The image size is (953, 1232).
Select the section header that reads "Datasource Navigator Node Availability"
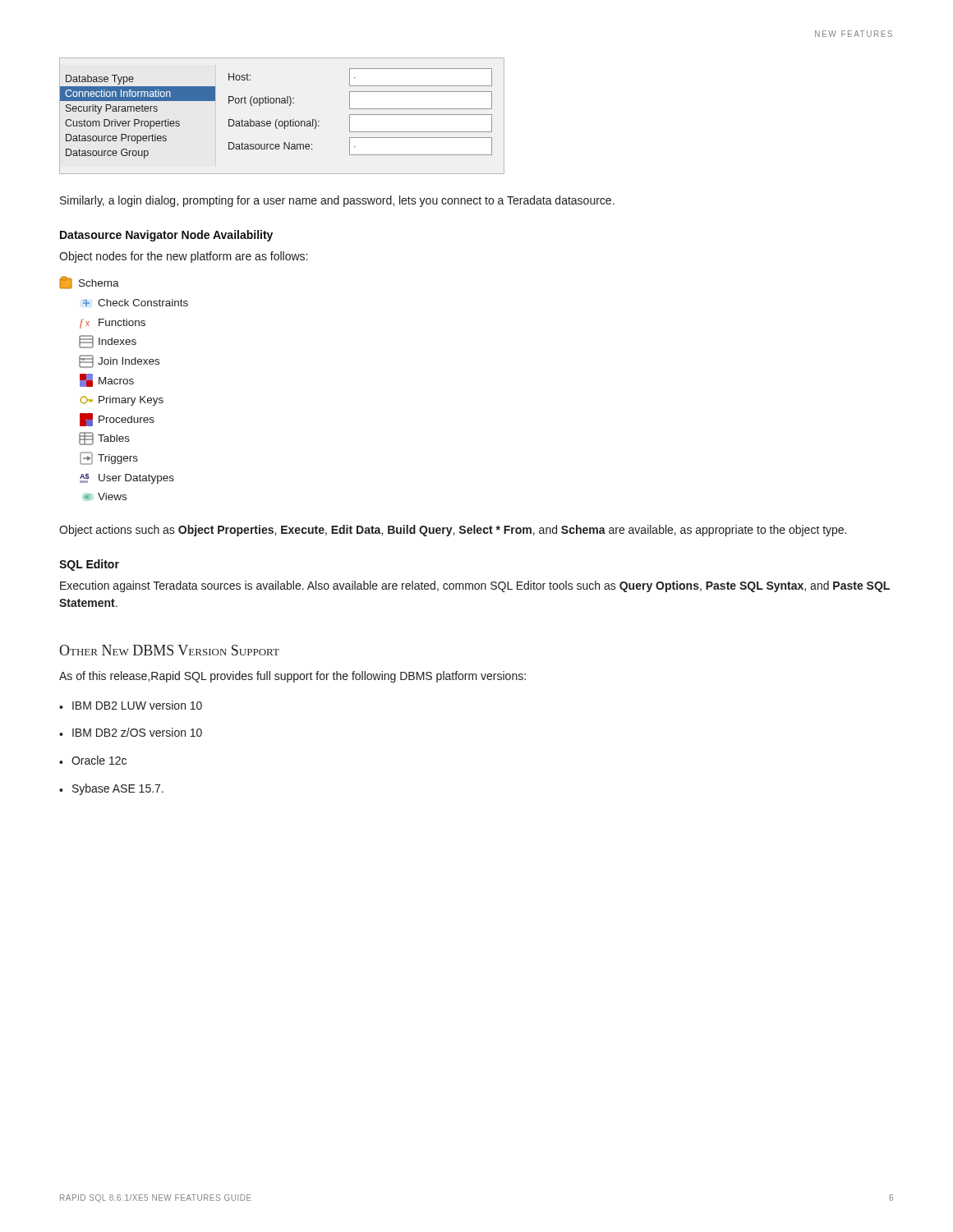coord(166,235)
